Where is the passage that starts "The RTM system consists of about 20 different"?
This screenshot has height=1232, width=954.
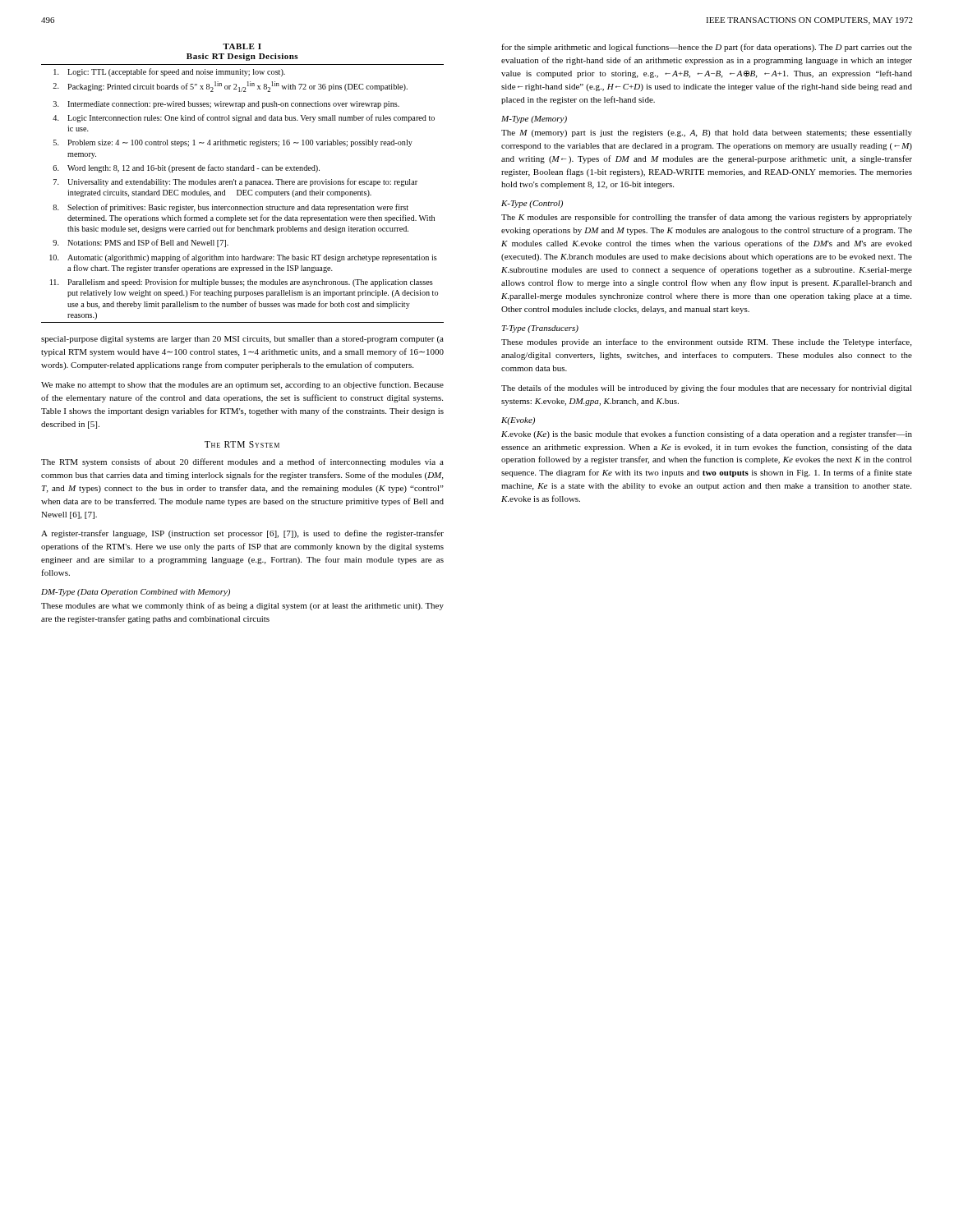242,488
